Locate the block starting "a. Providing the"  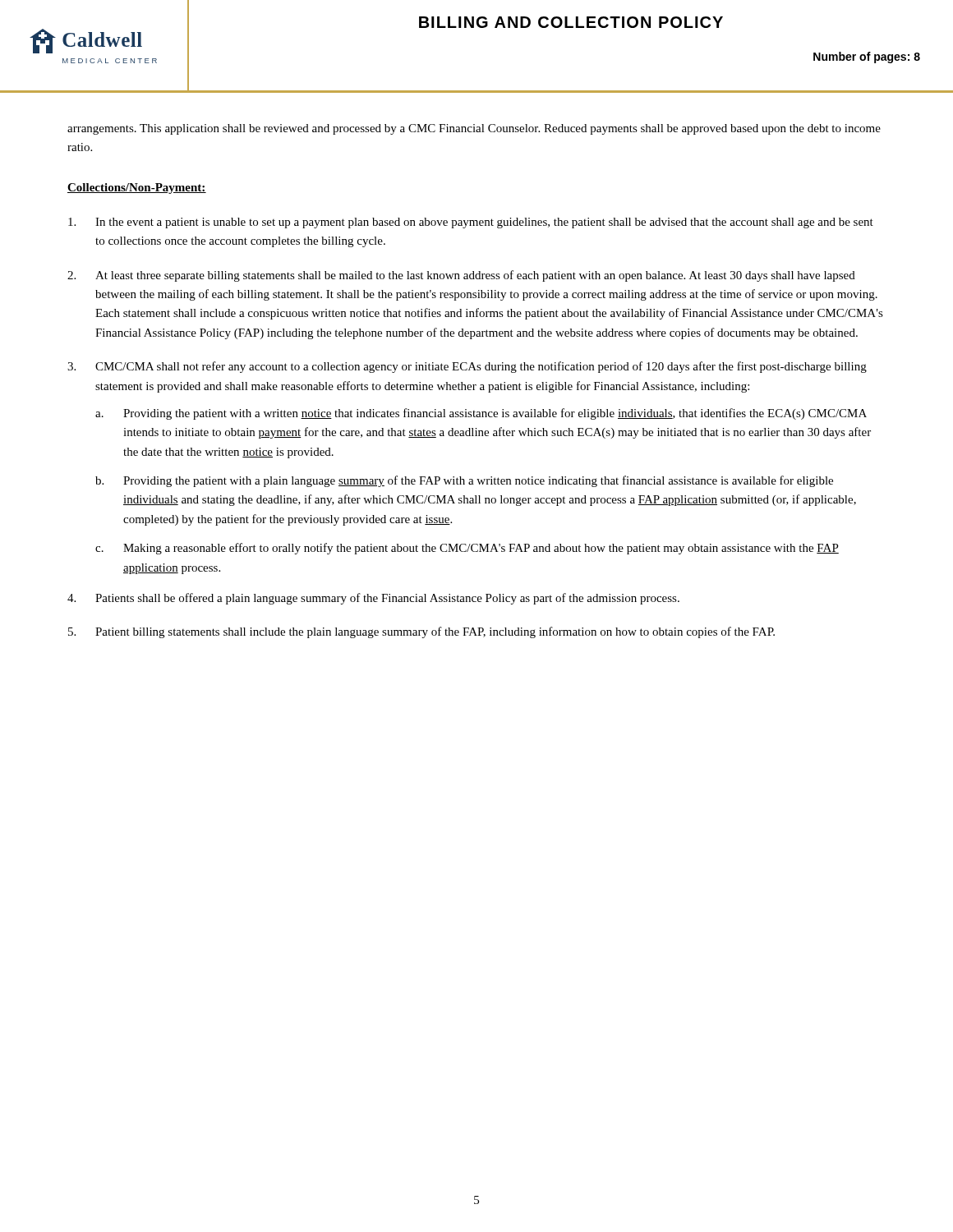pos(490,433)
